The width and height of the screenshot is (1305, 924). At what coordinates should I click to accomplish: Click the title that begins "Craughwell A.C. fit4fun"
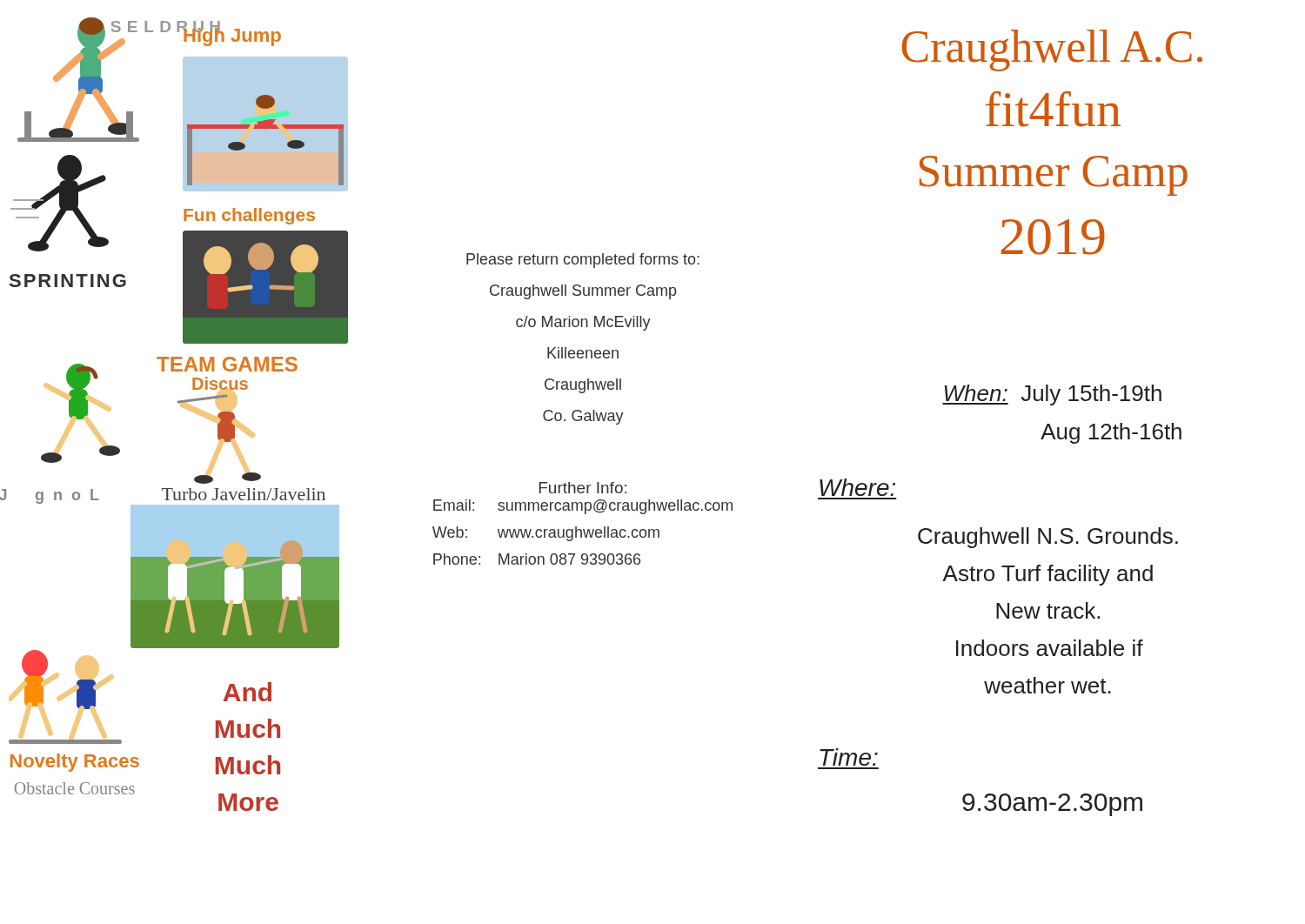click(1053, 144)
